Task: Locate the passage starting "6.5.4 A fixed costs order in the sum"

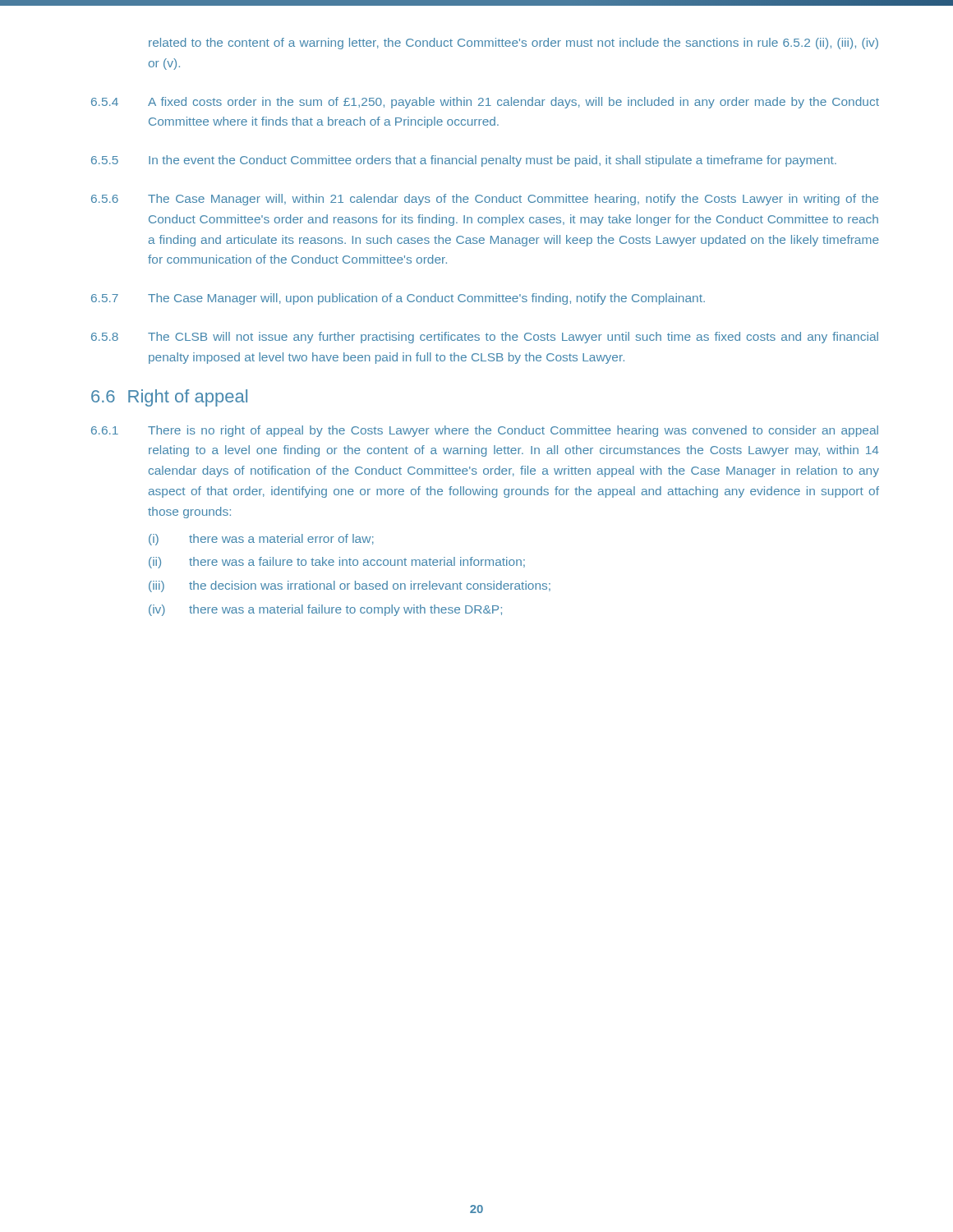Action: coord(485,112)
